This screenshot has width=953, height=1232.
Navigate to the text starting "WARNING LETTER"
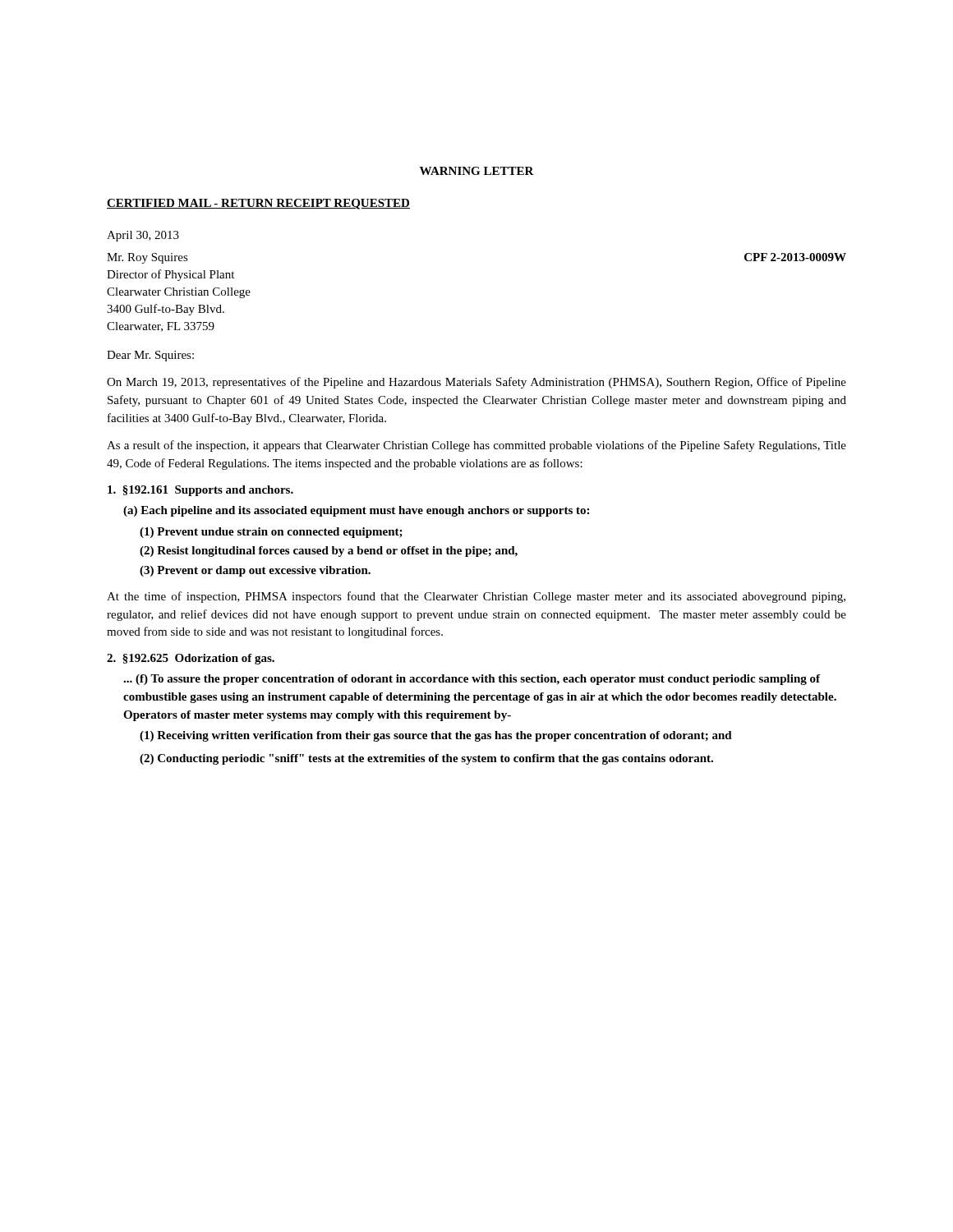[476, 171]
